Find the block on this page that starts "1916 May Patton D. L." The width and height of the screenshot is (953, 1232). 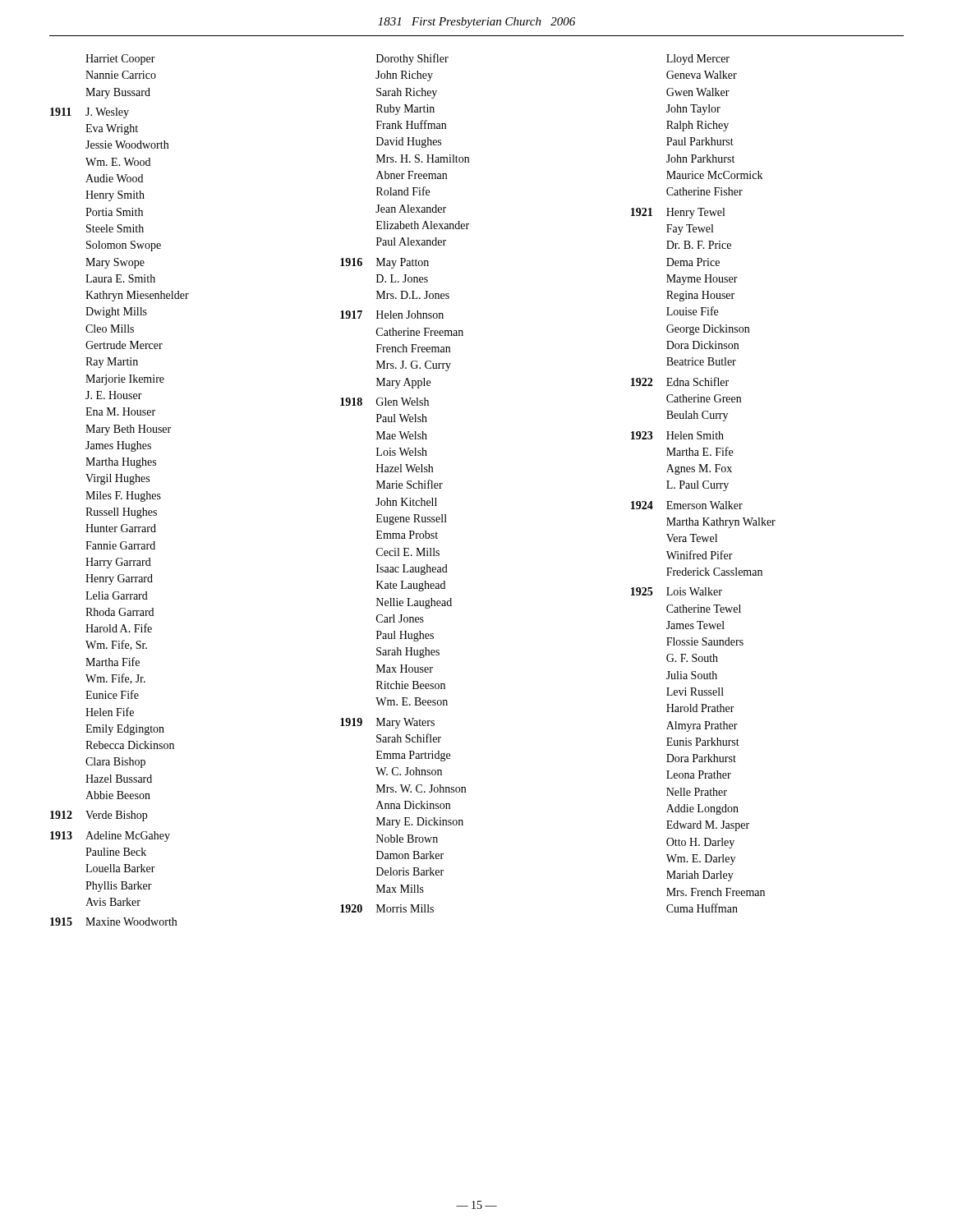click(384, 263)
